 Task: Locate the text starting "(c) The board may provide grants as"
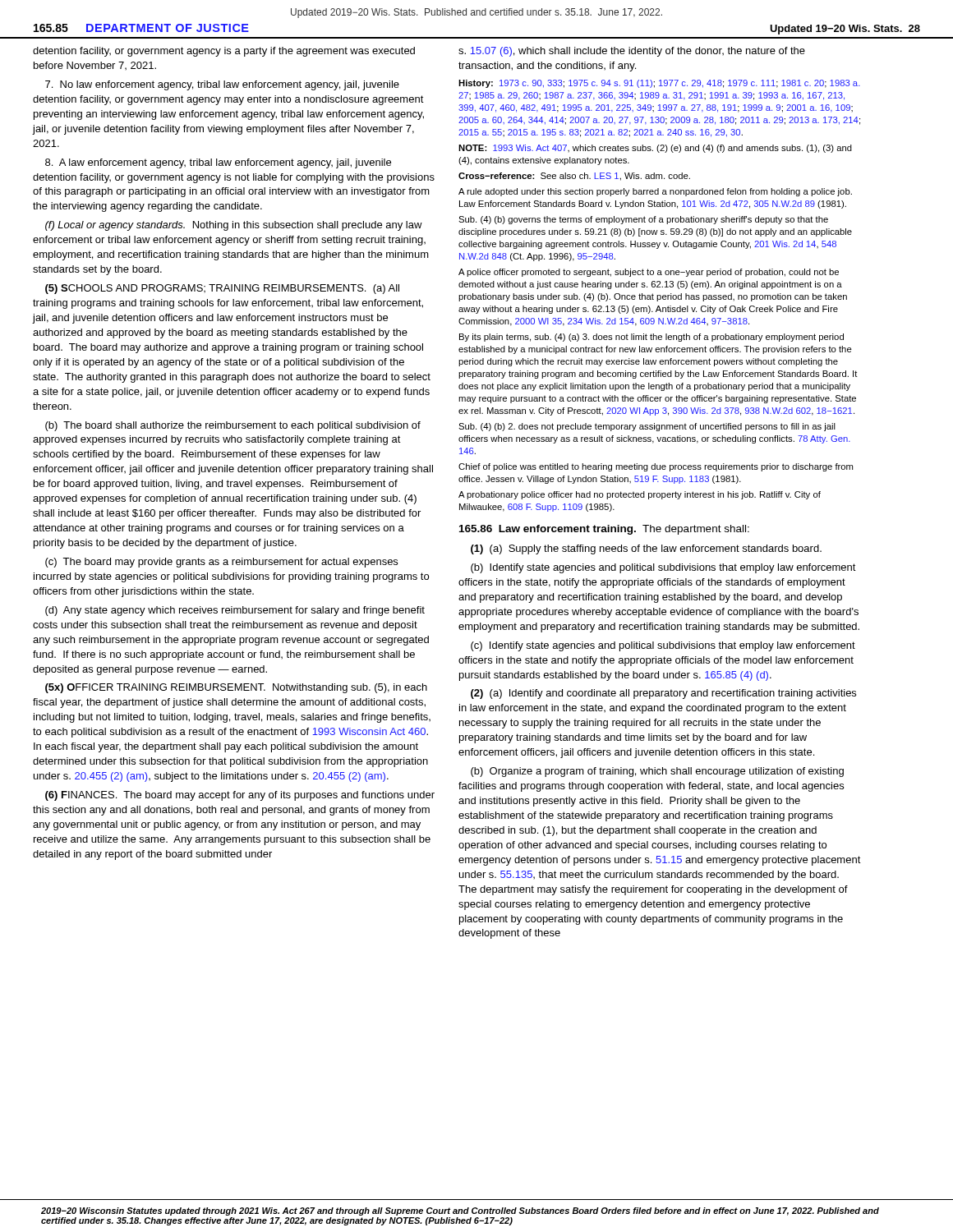click(x=231, y=576)
